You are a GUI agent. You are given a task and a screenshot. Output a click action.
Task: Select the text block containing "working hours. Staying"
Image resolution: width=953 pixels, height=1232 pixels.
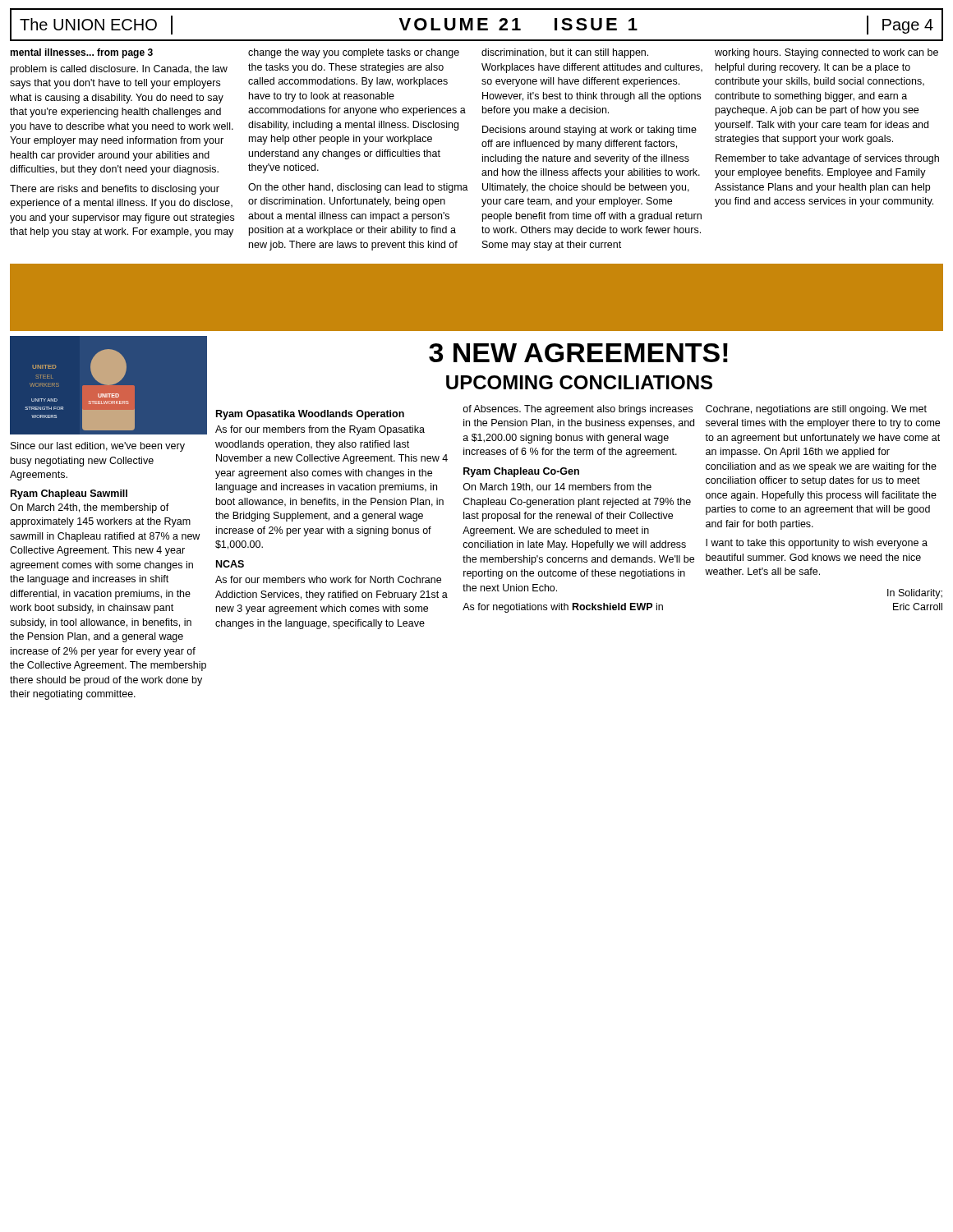coord(829,128)
